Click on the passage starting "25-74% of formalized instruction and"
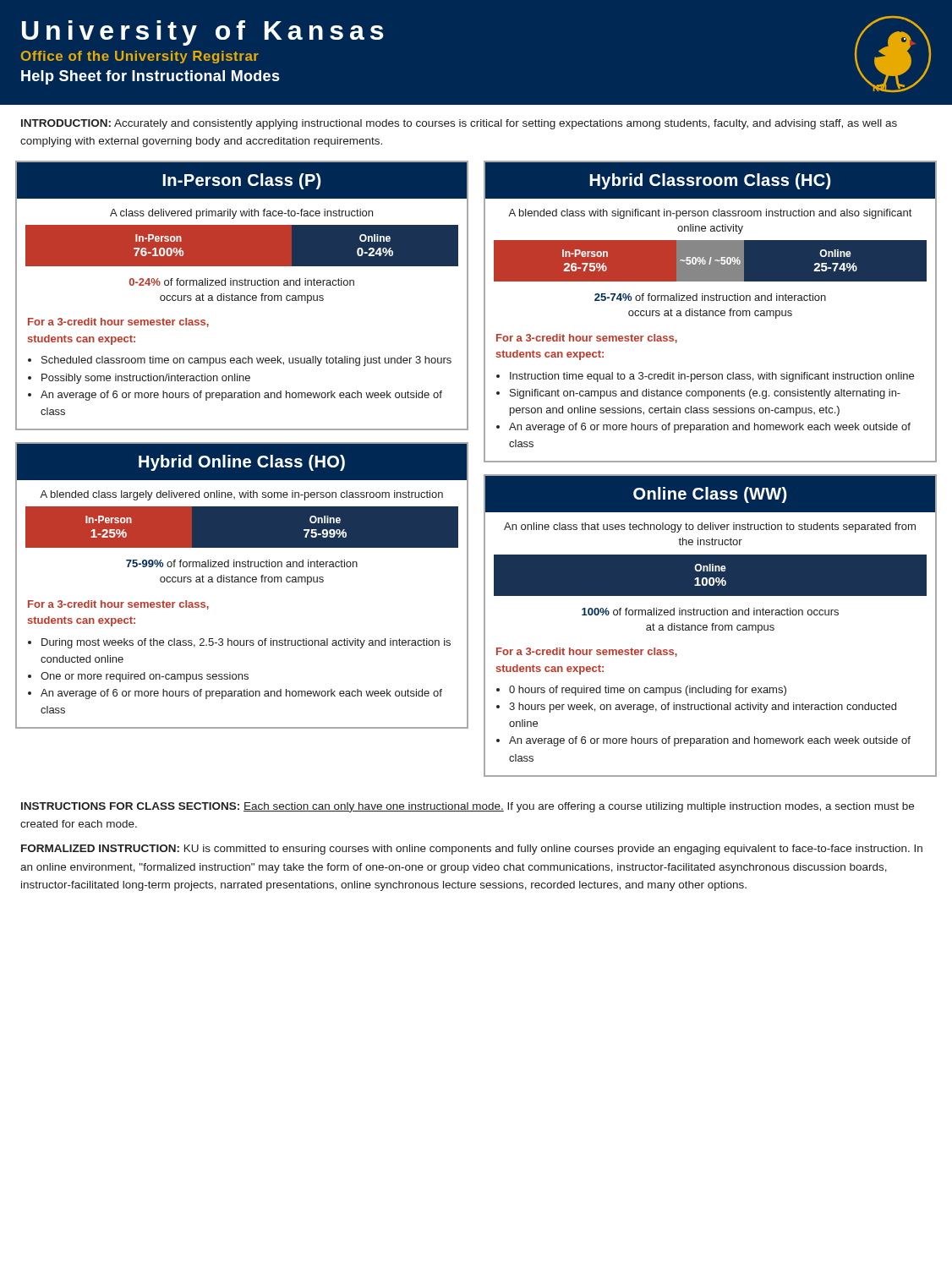Screen dimensions: 1268x952 (x=710, y=305)
